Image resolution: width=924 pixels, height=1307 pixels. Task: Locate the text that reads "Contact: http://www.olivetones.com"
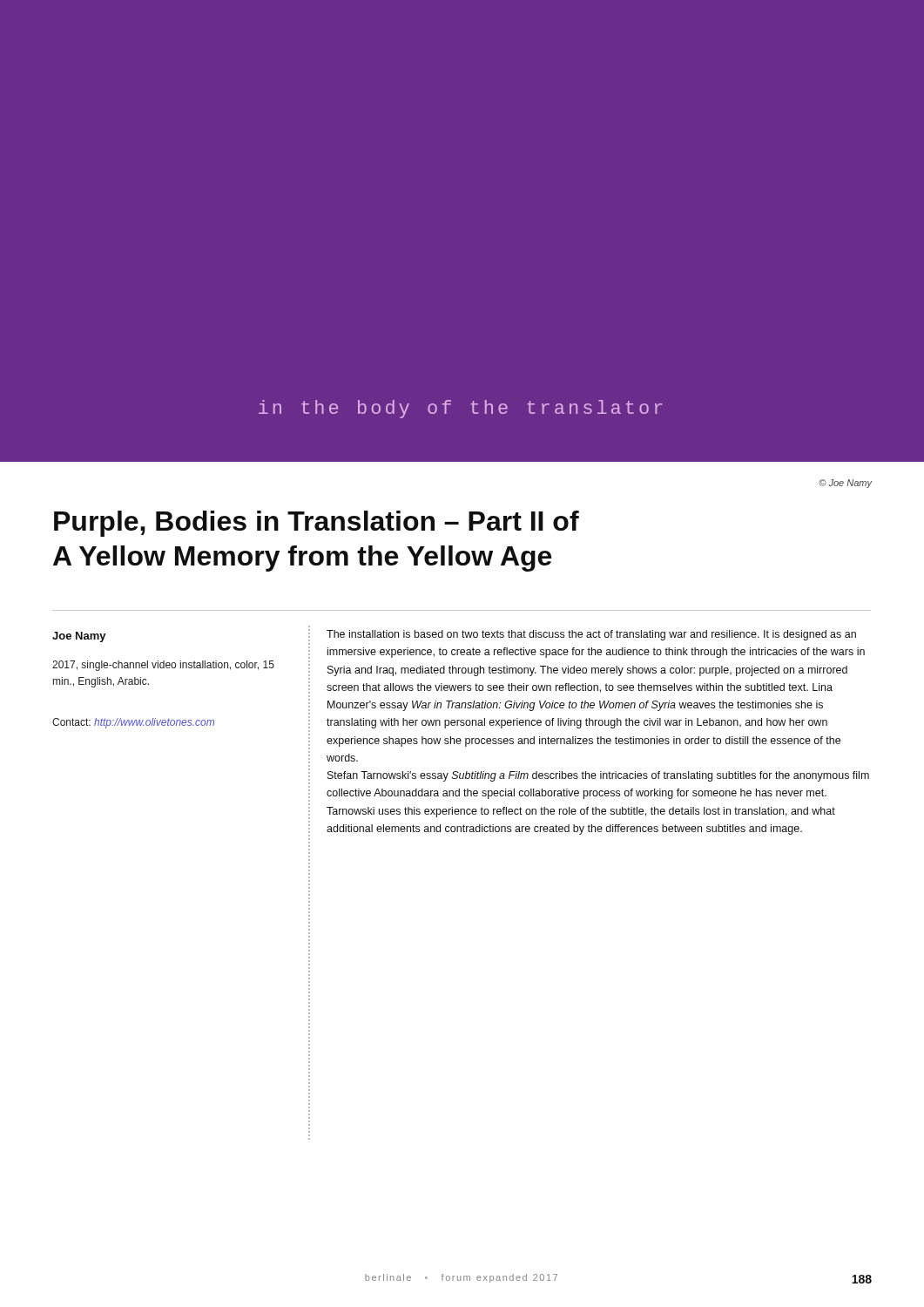(x=134, y=722)
